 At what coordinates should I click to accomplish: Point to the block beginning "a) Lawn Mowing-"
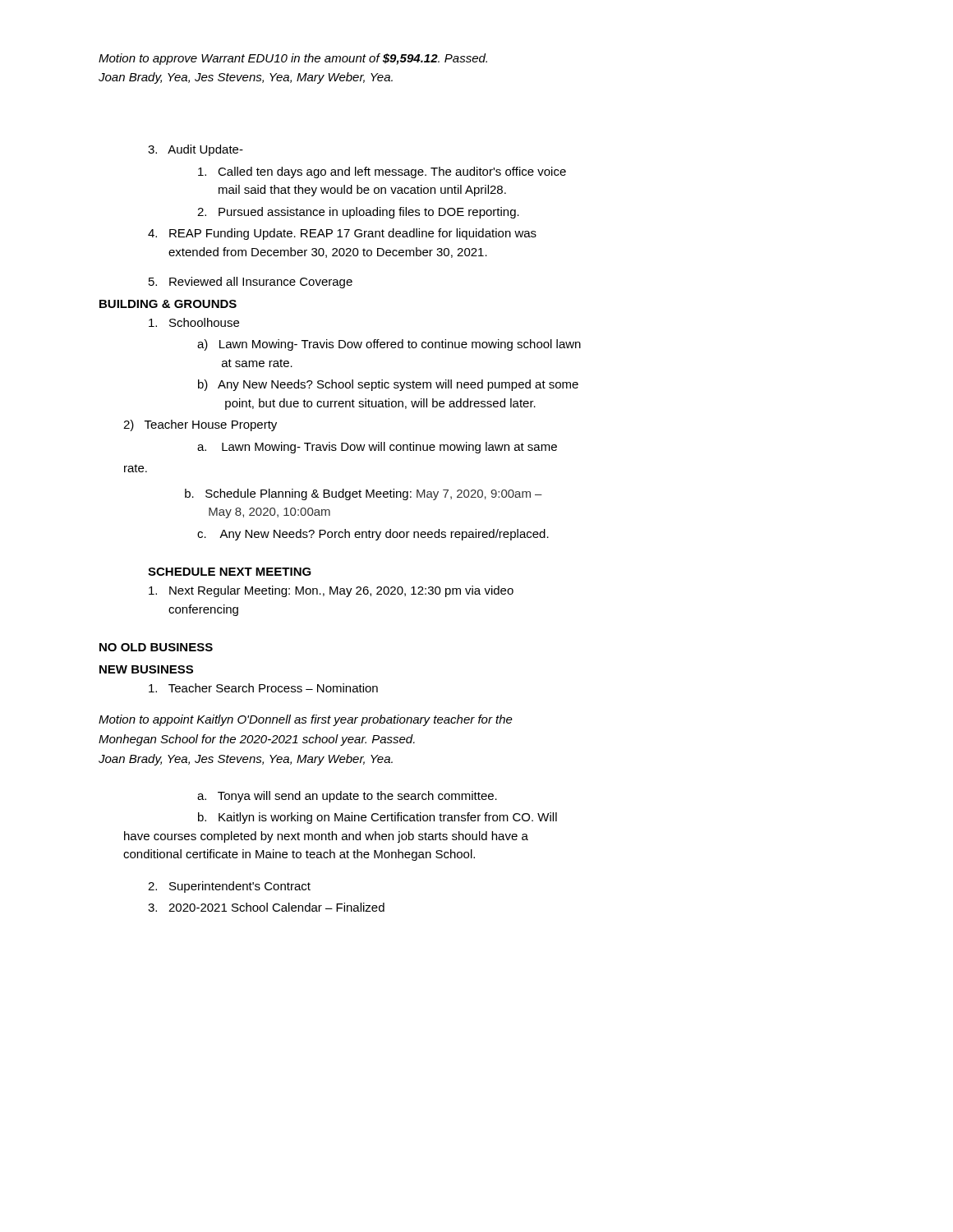click(x=389, y=353)
